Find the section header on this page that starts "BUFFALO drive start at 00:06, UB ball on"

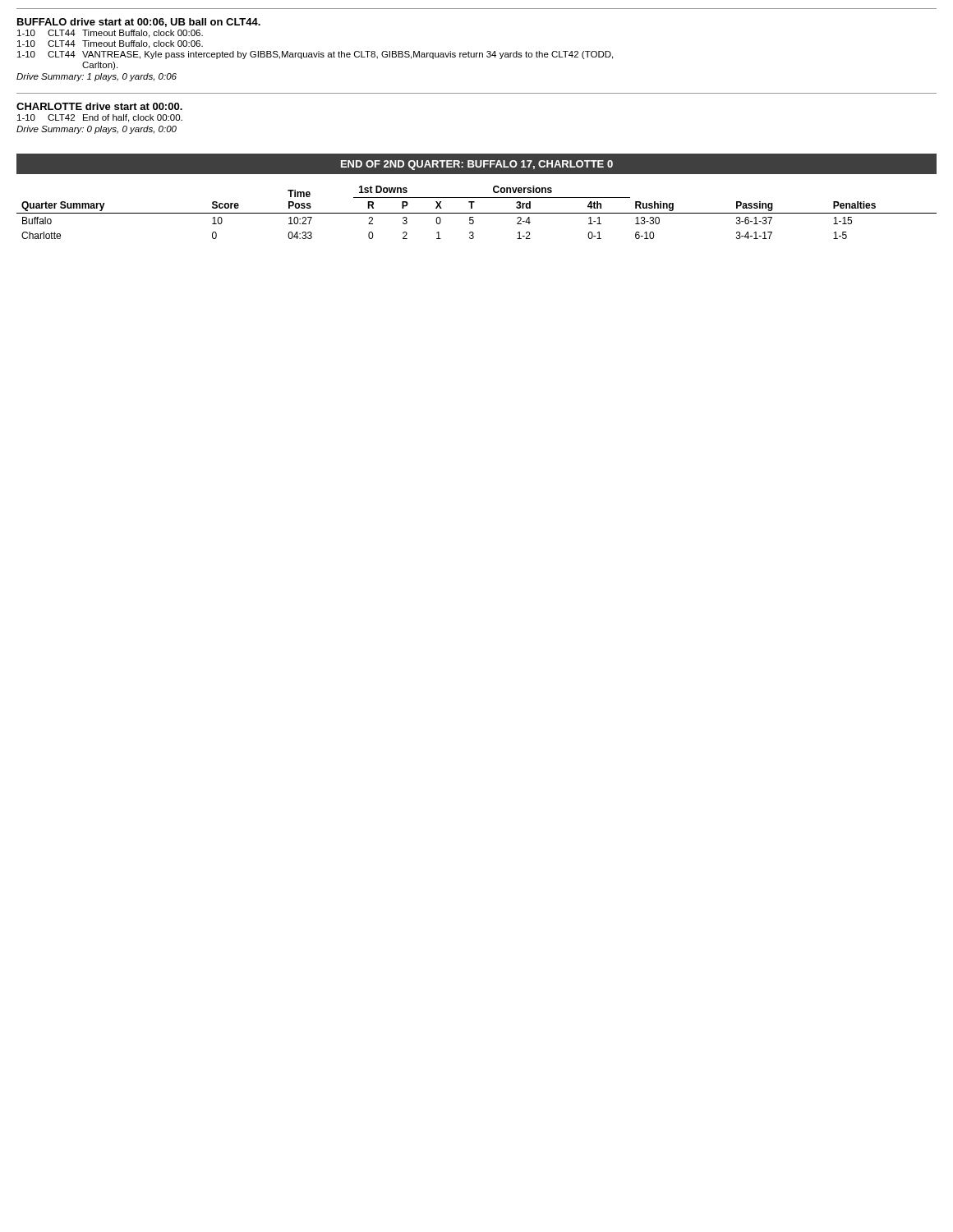tap(139, 22)
